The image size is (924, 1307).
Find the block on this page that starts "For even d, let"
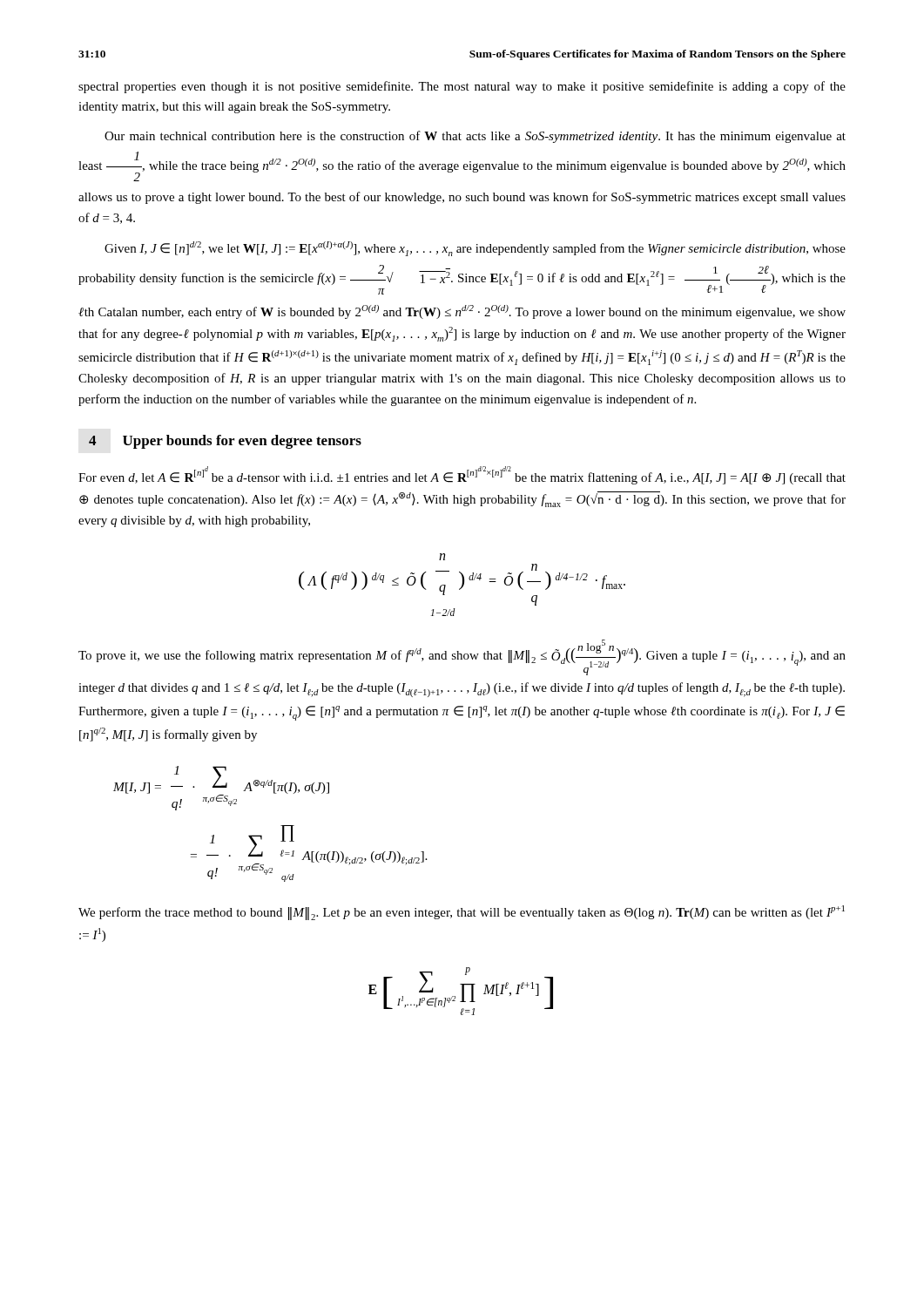pos(462,498)
